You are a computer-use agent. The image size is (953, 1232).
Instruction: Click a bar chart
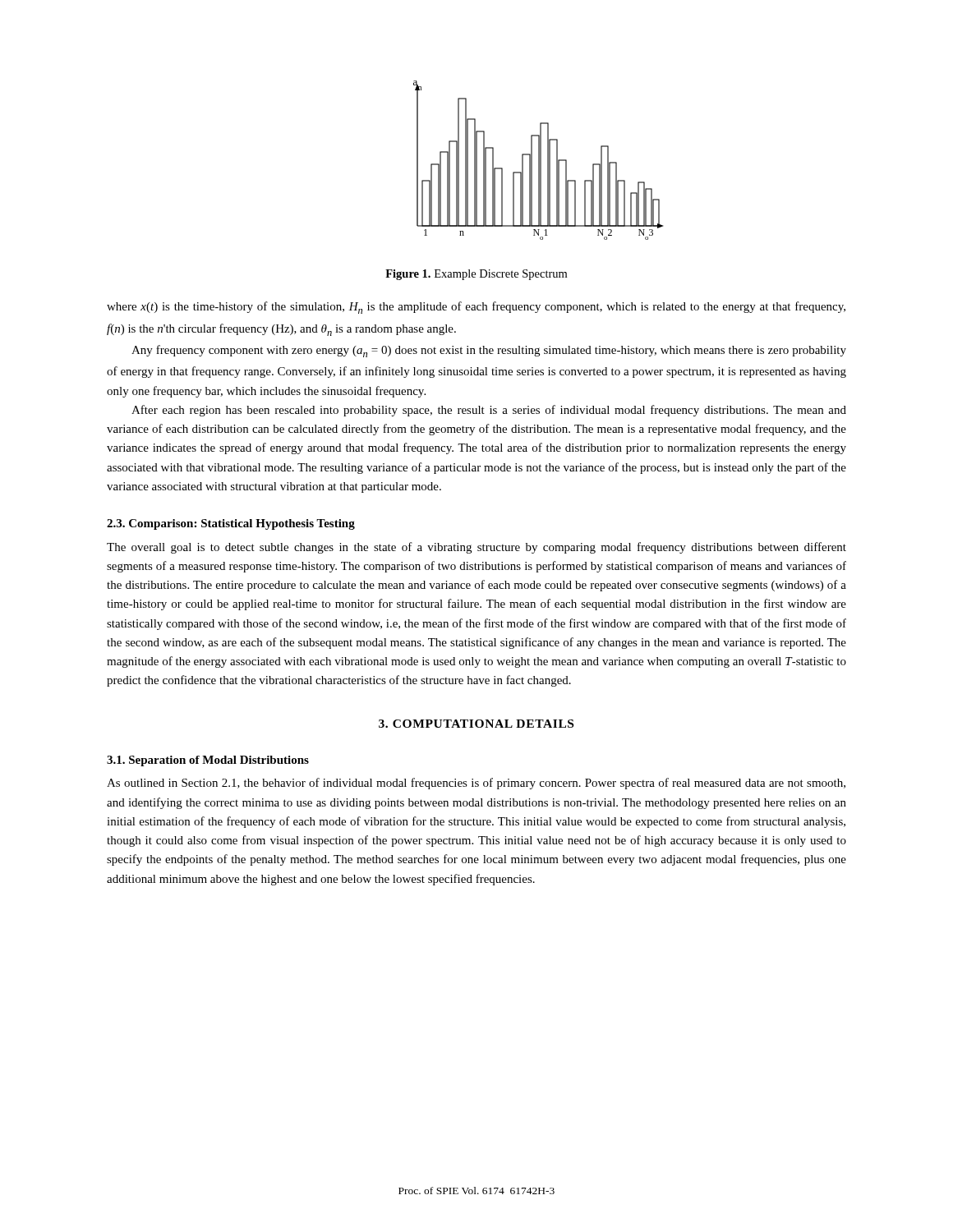tap(476, 167)
